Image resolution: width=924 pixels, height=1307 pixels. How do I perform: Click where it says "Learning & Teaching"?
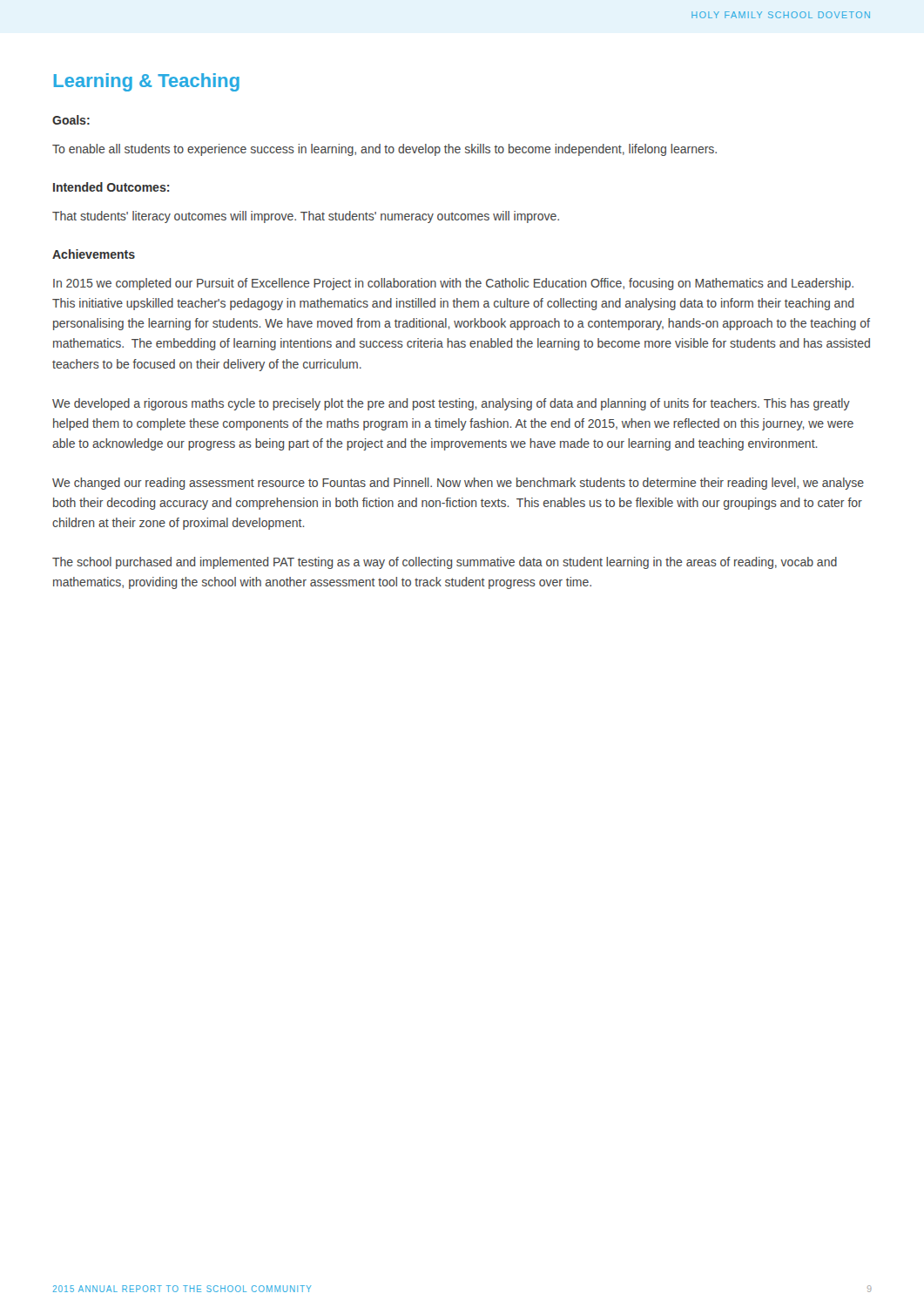coord(146,81)
